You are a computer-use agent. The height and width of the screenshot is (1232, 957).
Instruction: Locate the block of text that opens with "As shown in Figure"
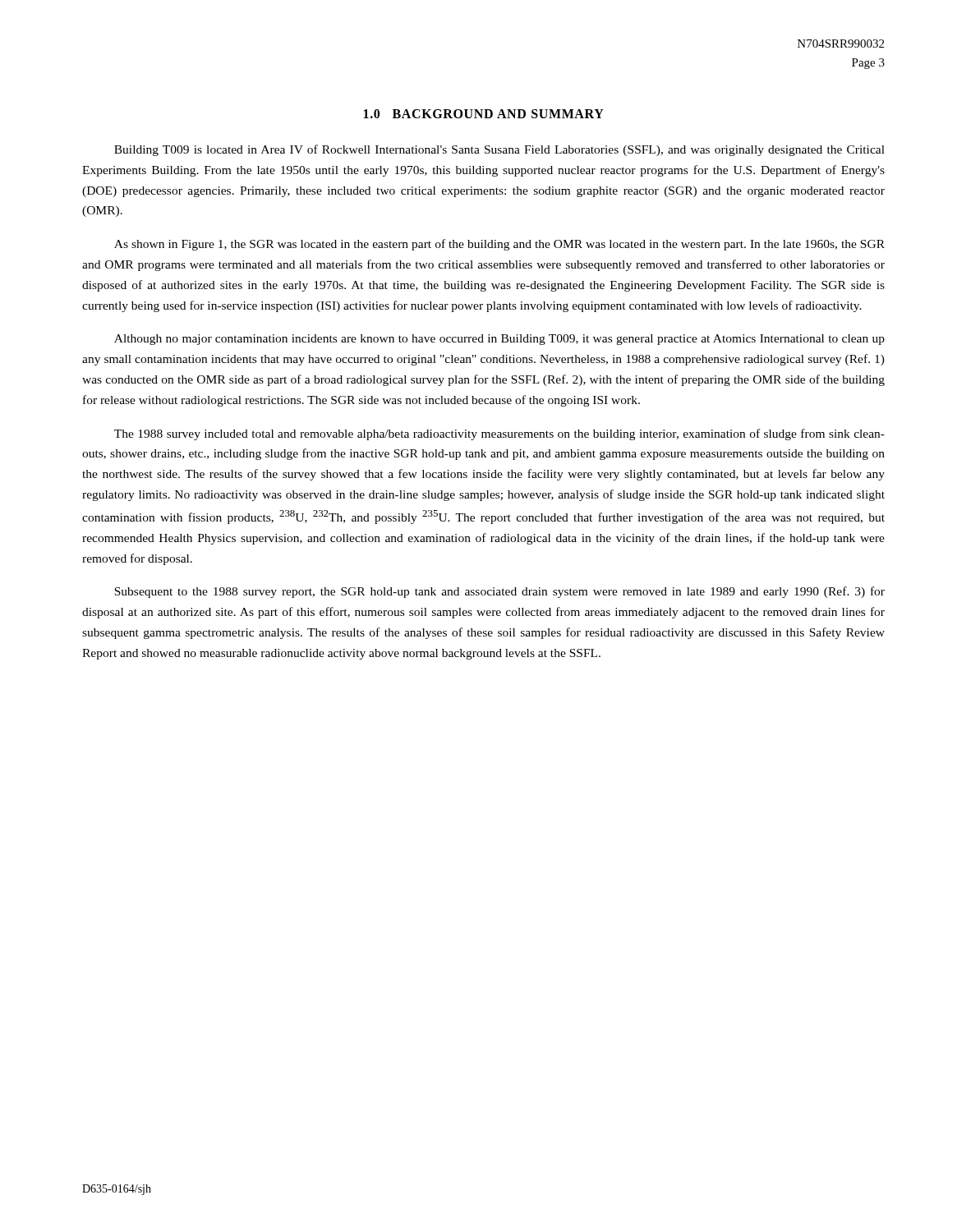click(483, 274)
